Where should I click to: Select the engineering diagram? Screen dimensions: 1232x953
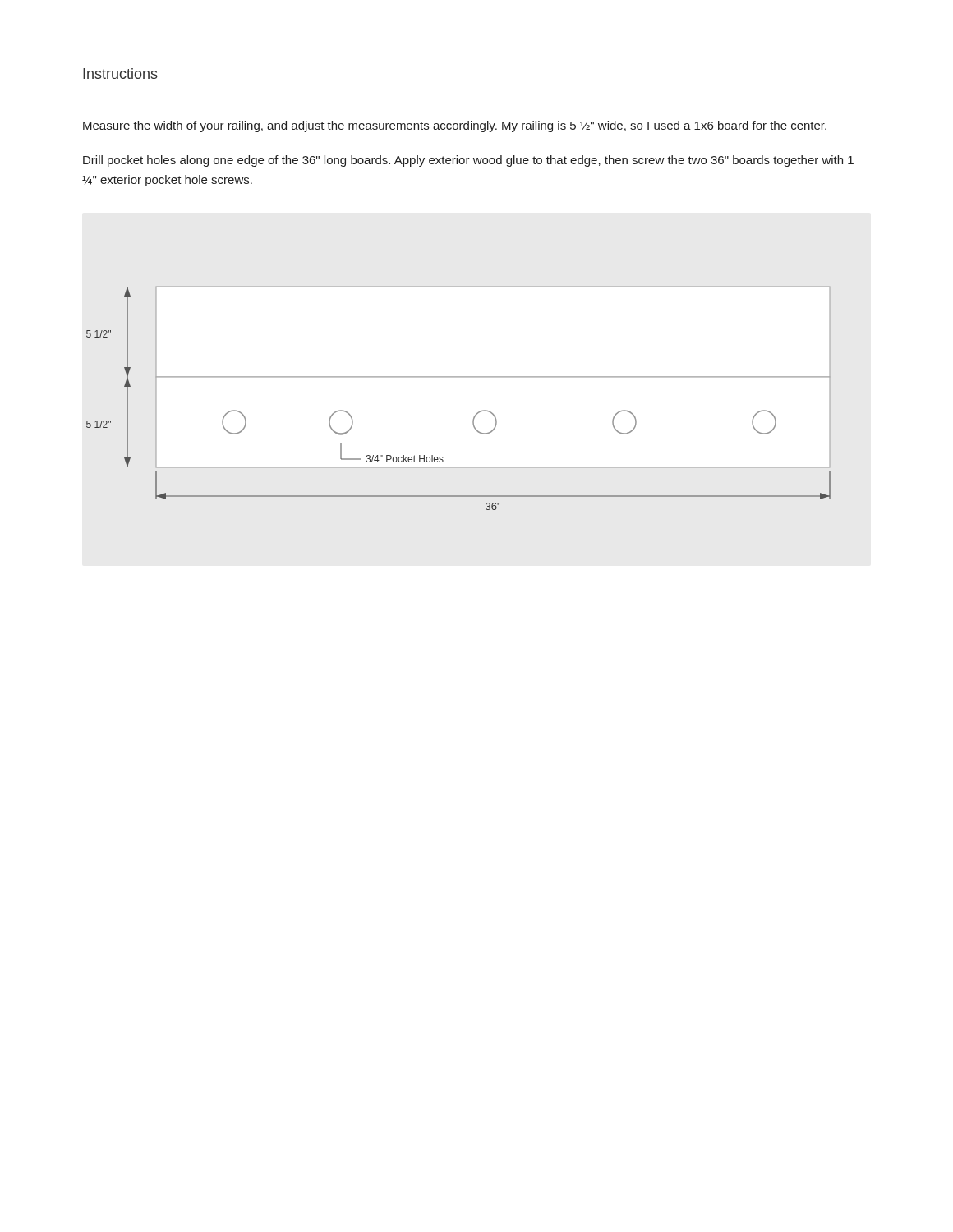[476, 391]
